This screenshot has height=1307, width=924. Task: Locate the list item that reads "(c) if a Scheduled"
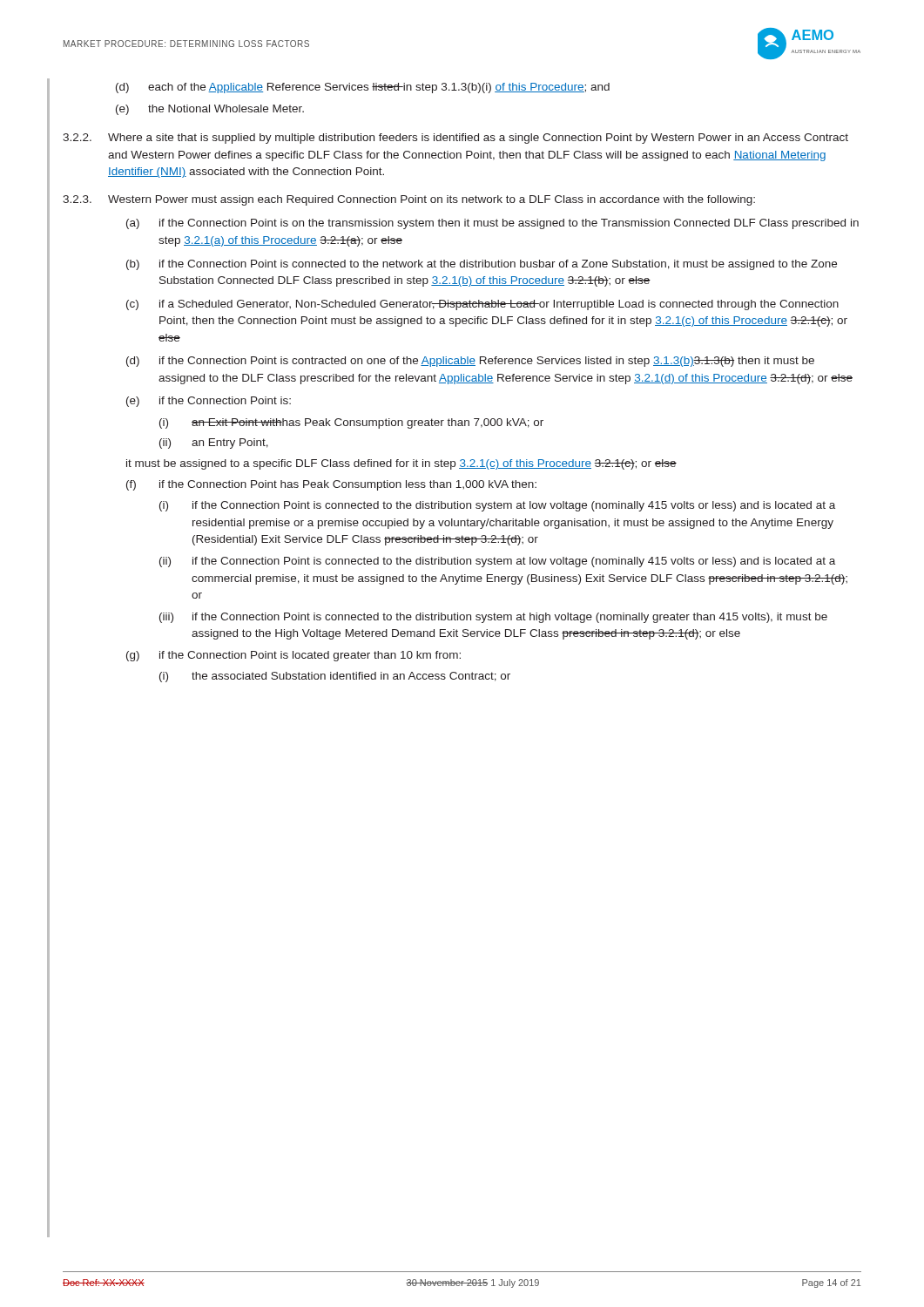tap(493, 321)
